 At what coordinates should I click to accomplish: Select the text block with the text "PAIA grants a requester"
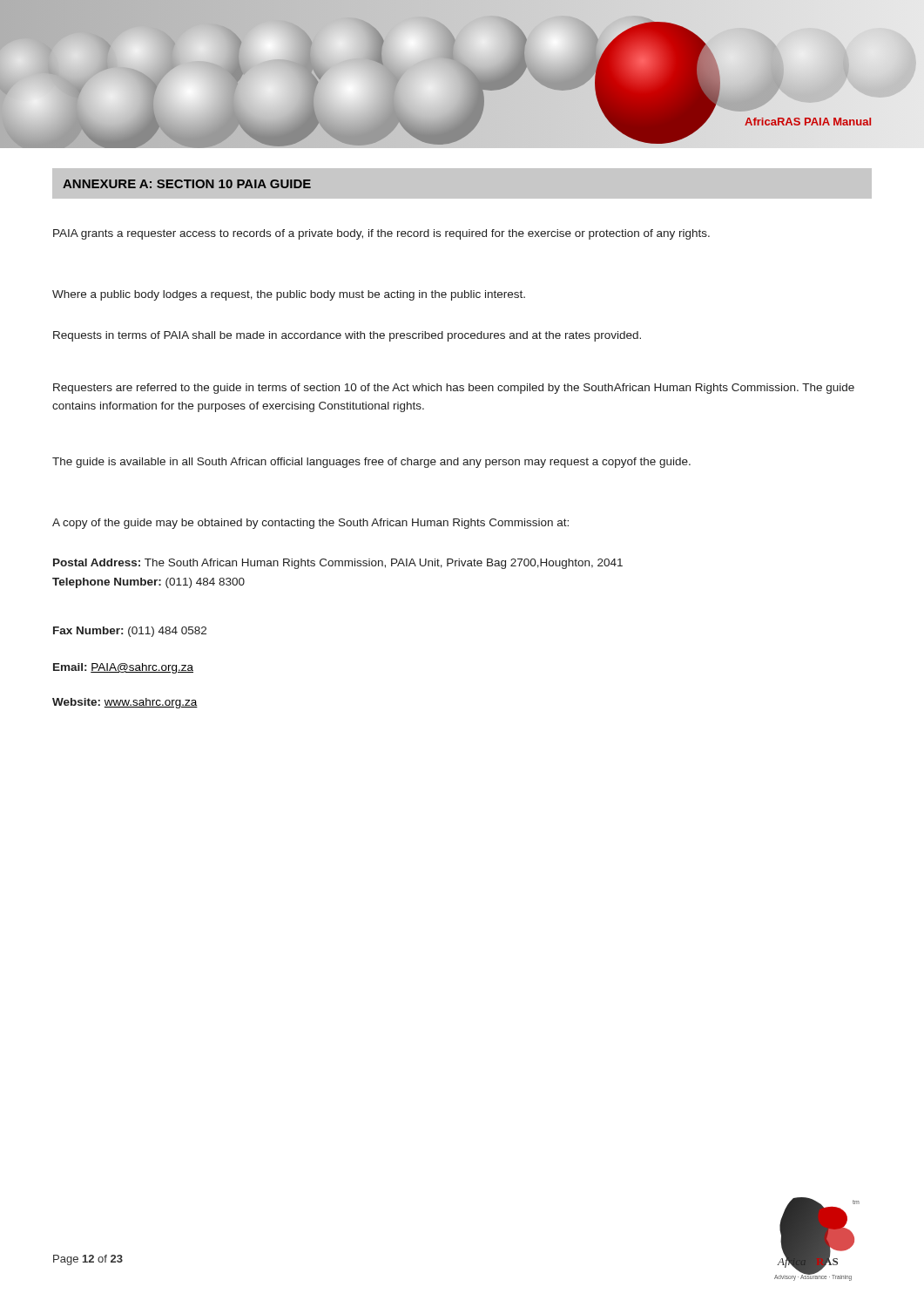381,233
